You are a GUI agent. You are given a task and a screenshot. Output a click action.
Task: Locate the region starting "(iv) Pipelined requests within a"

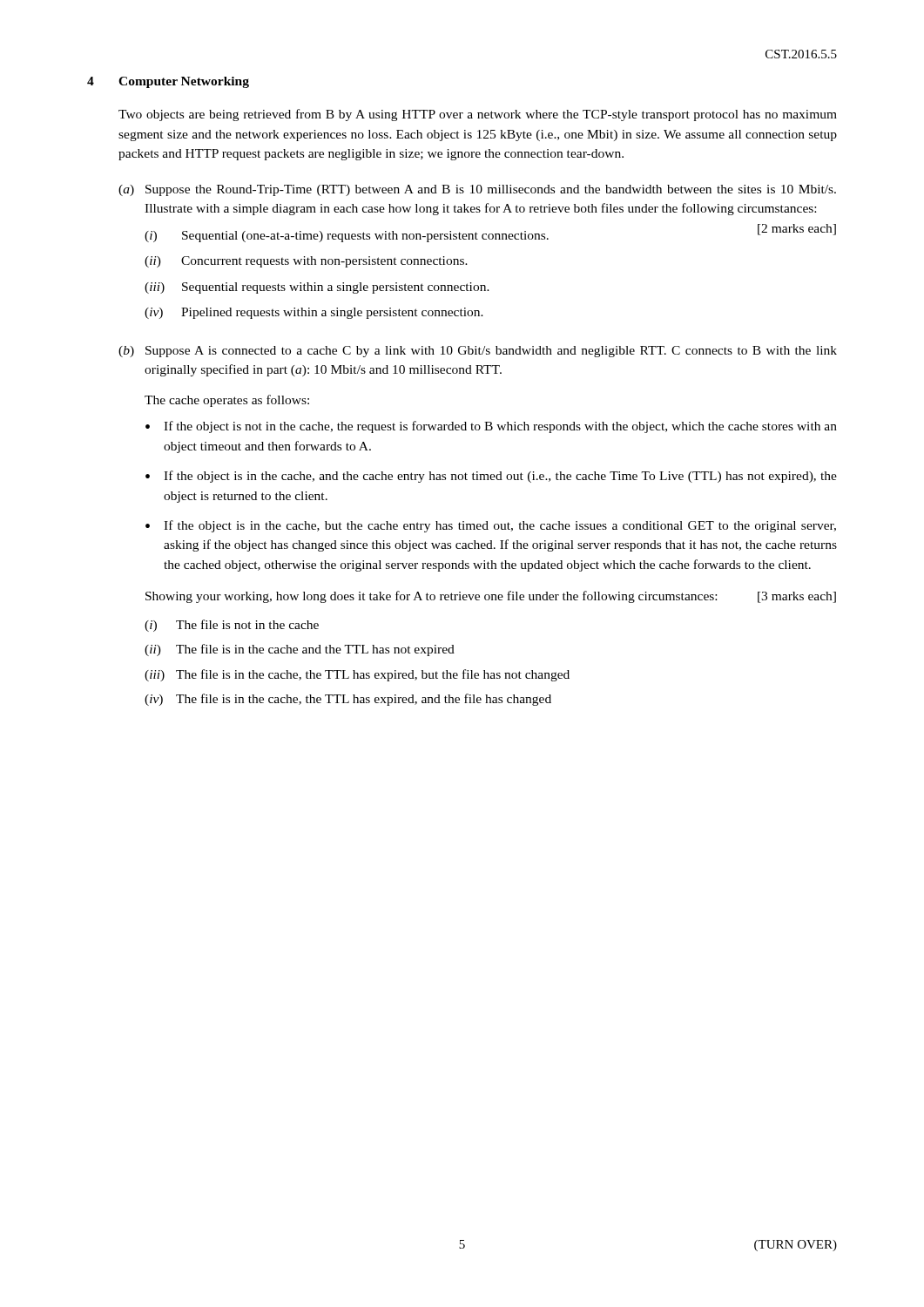point(491,312)
